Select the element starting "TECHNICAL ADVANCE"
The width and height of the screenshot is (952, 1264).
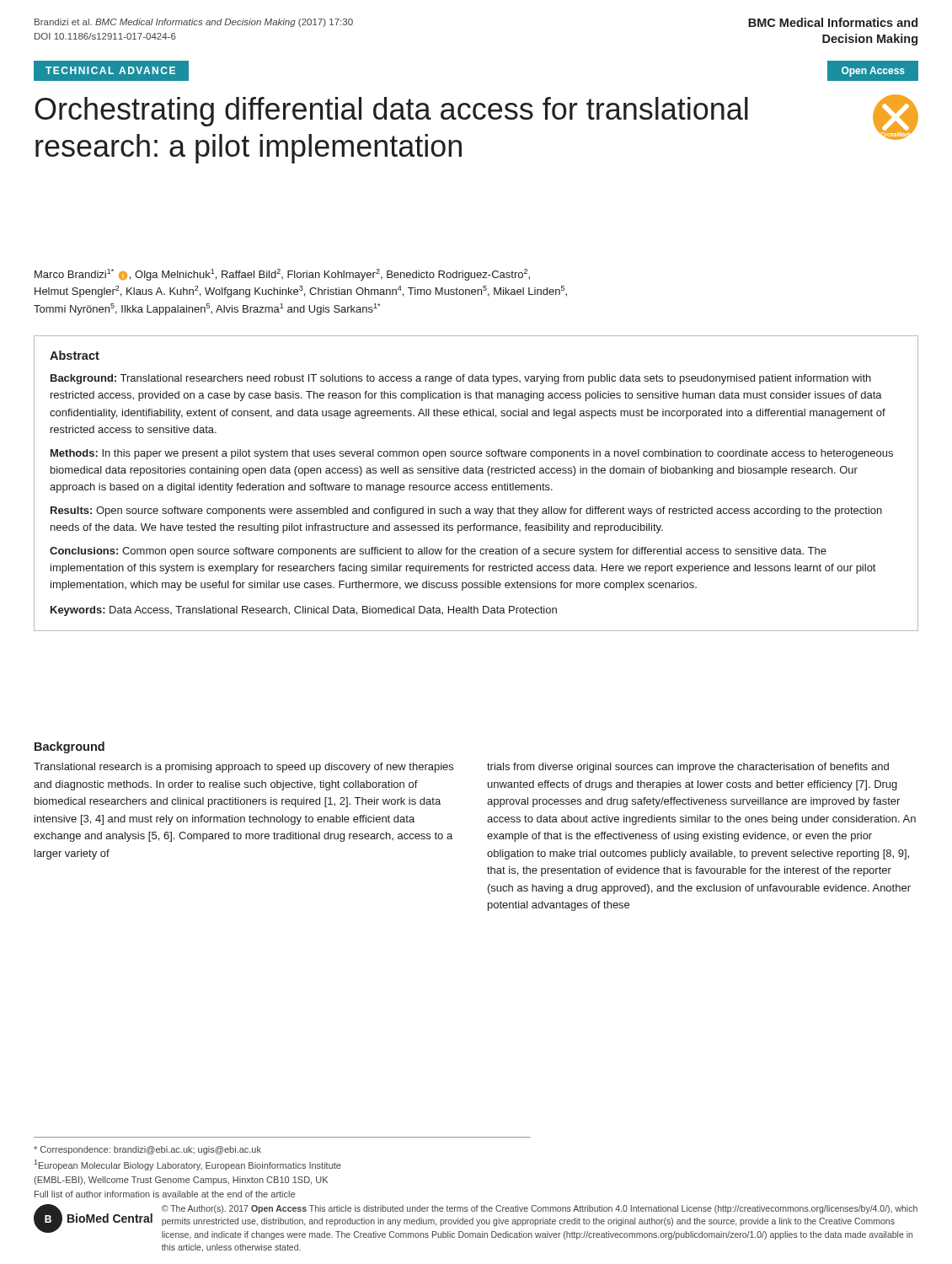coord(111,71)
